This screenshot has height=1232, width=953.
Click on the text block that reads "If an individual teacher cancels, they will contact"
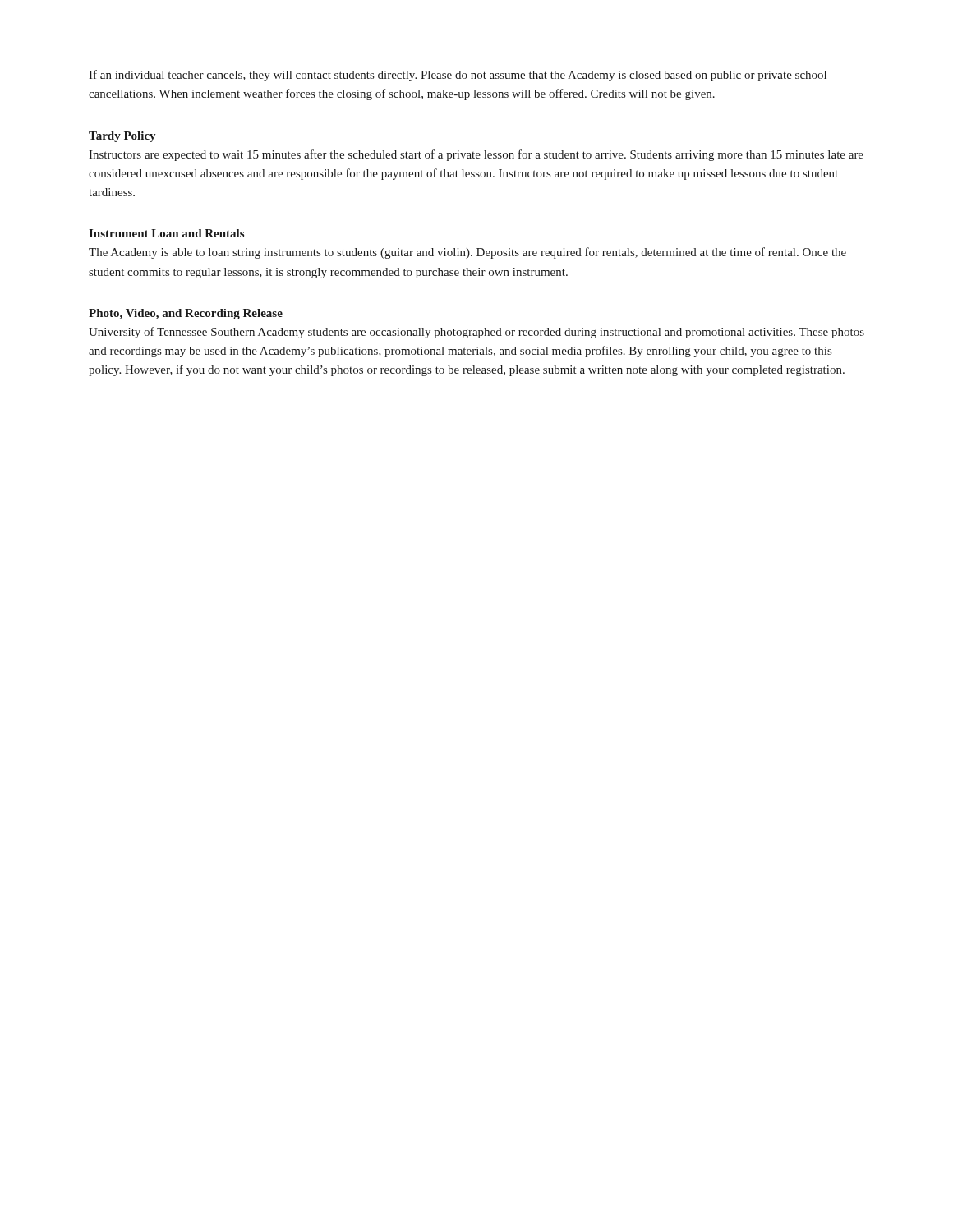458,84
